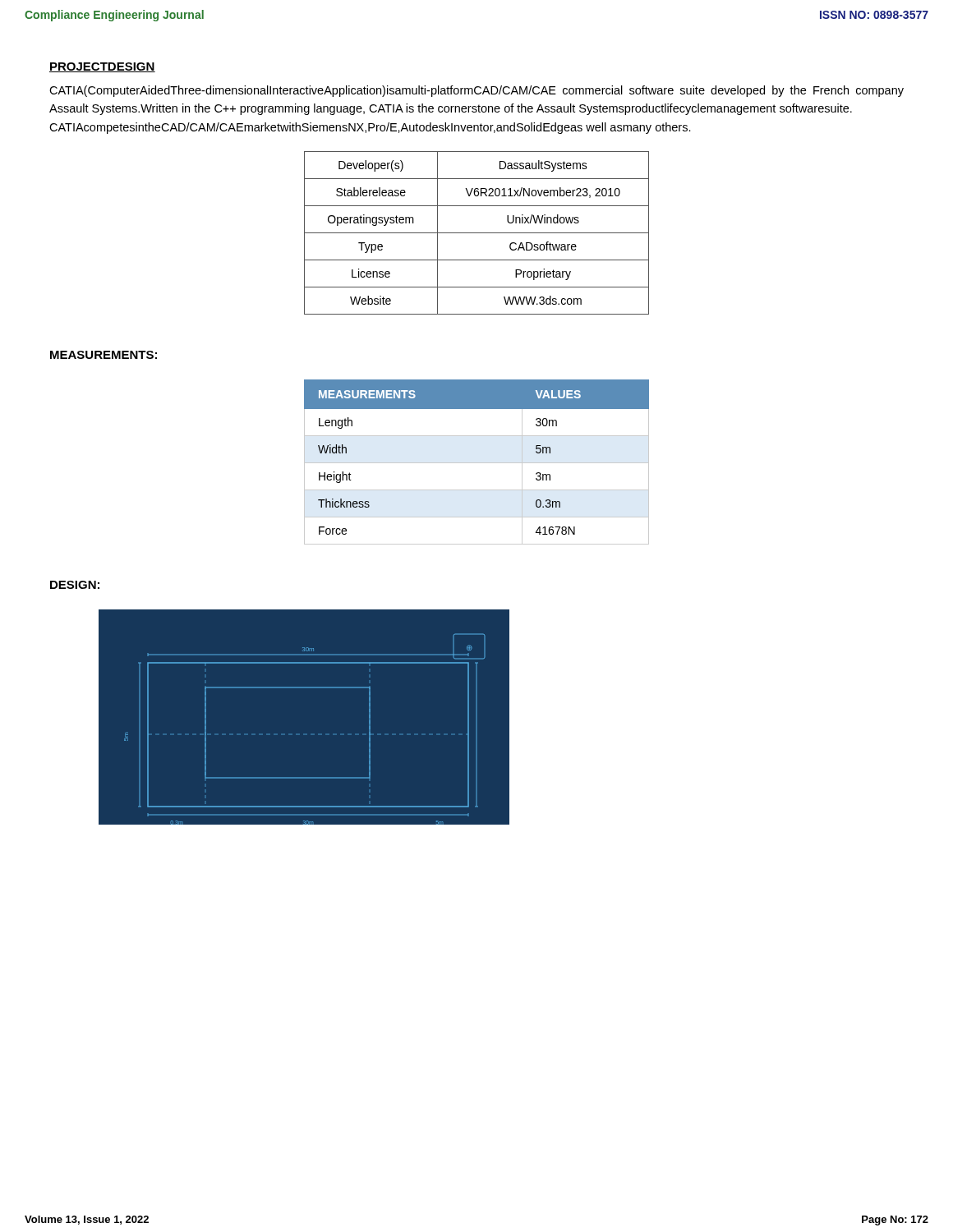Find the table that mentions "V6R2011x/November23, 2010"

(x=476, y=233)
